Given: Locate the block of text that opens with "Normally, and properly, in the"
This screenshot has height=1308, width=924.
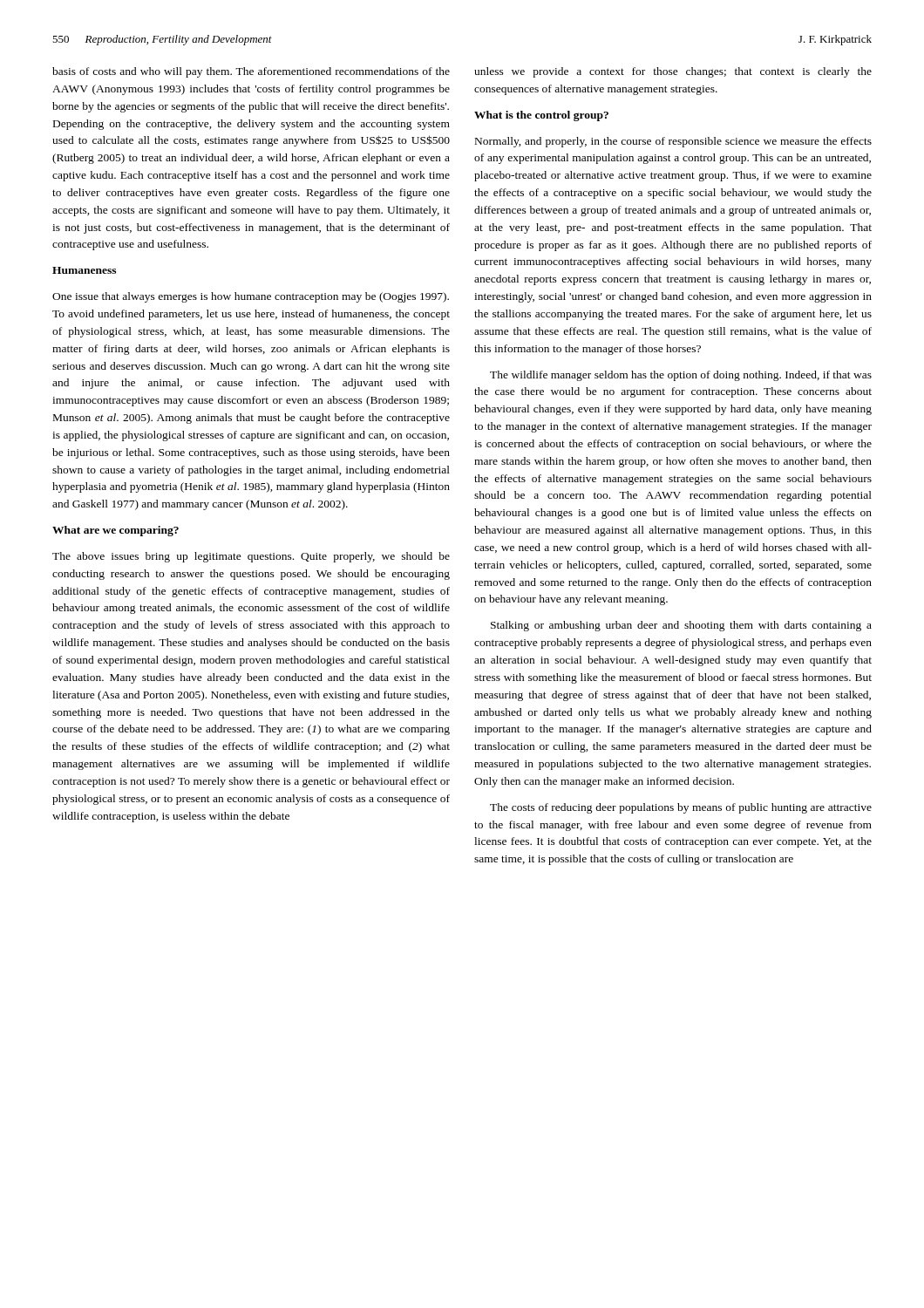Looking at the screenshot, I should [673, 245].
